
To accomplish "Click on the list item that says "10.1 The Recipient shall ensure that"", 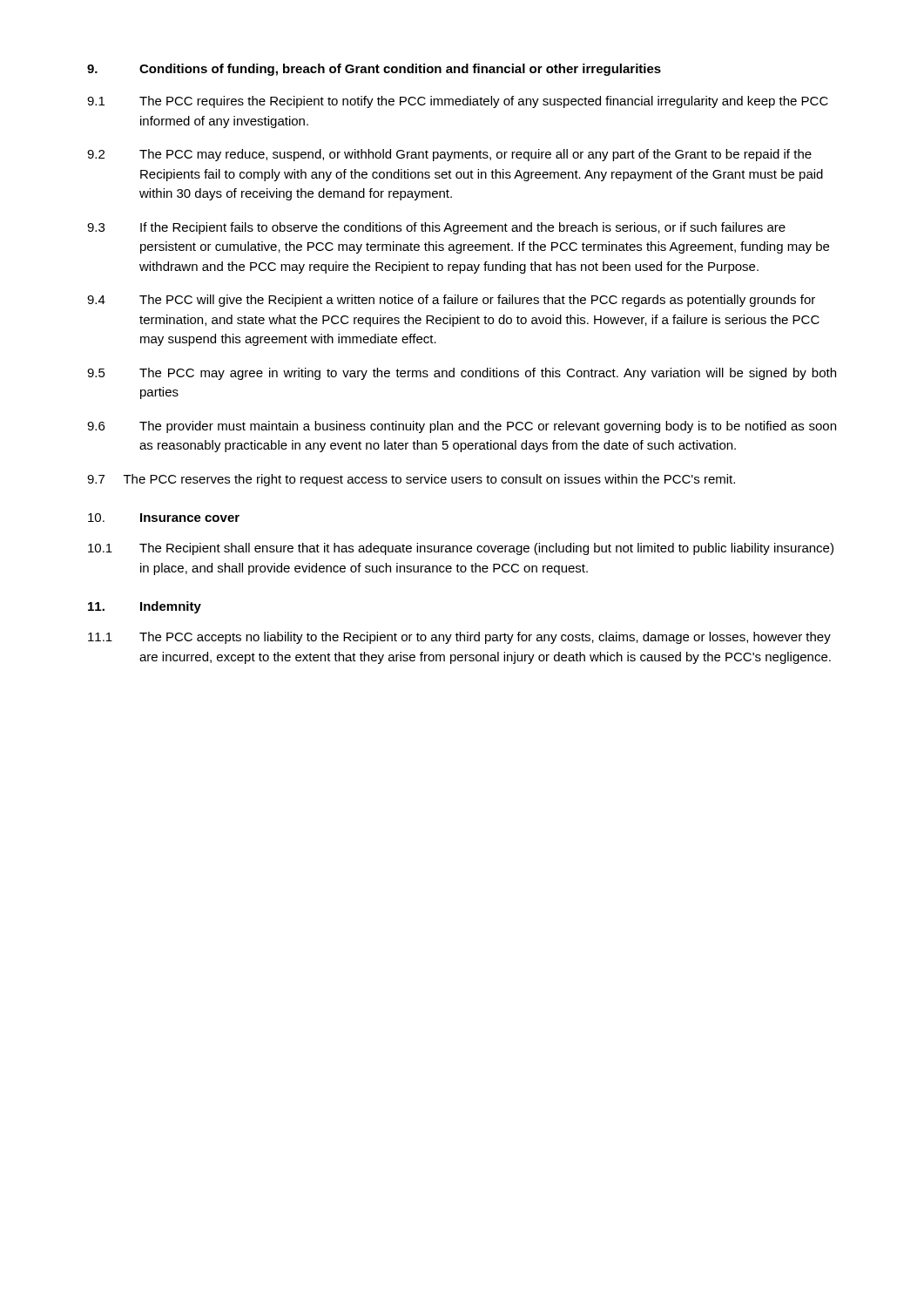I will click(462, 558).
